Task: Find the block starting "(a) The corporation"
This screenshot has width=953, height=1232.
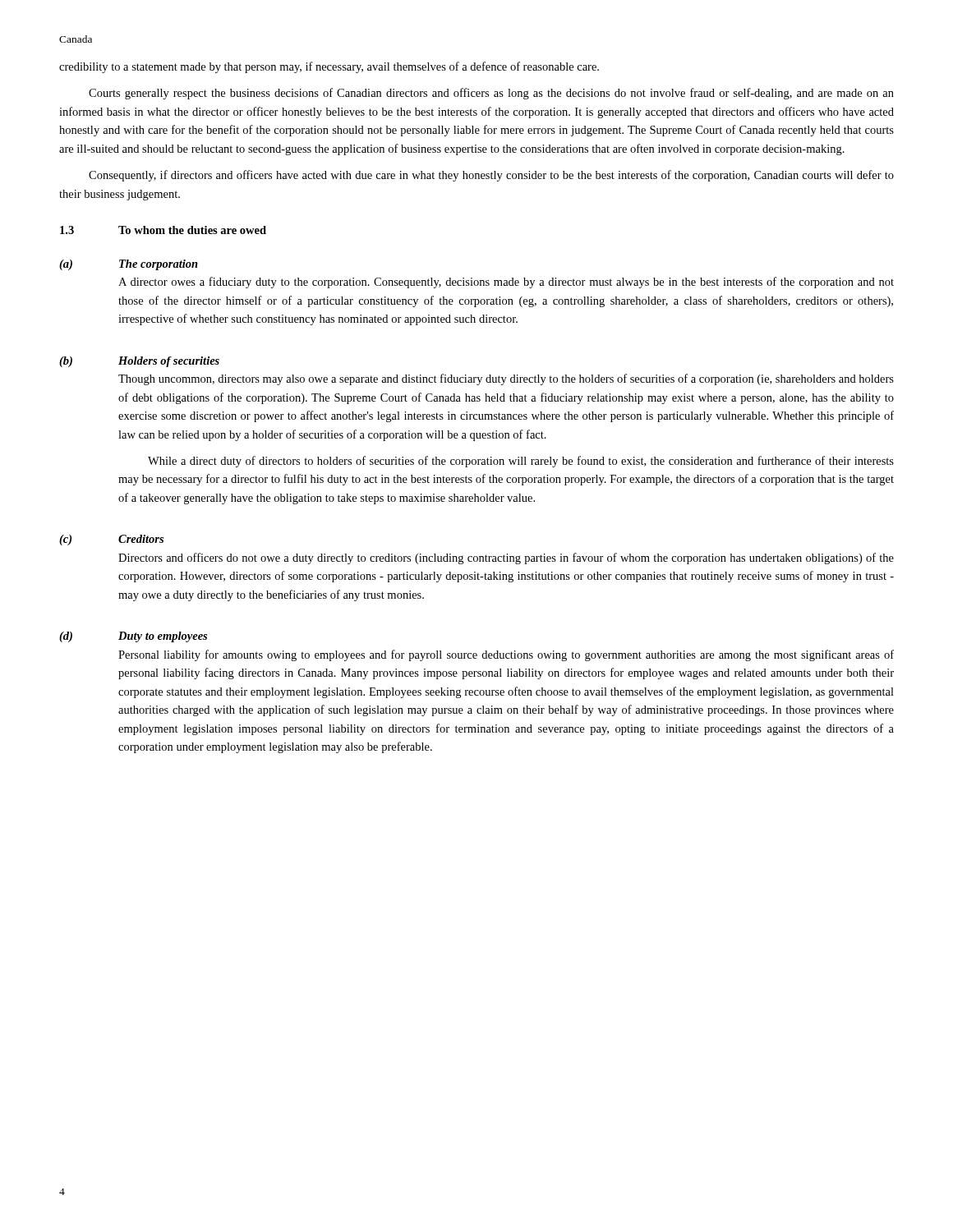Action: (129, 264)
